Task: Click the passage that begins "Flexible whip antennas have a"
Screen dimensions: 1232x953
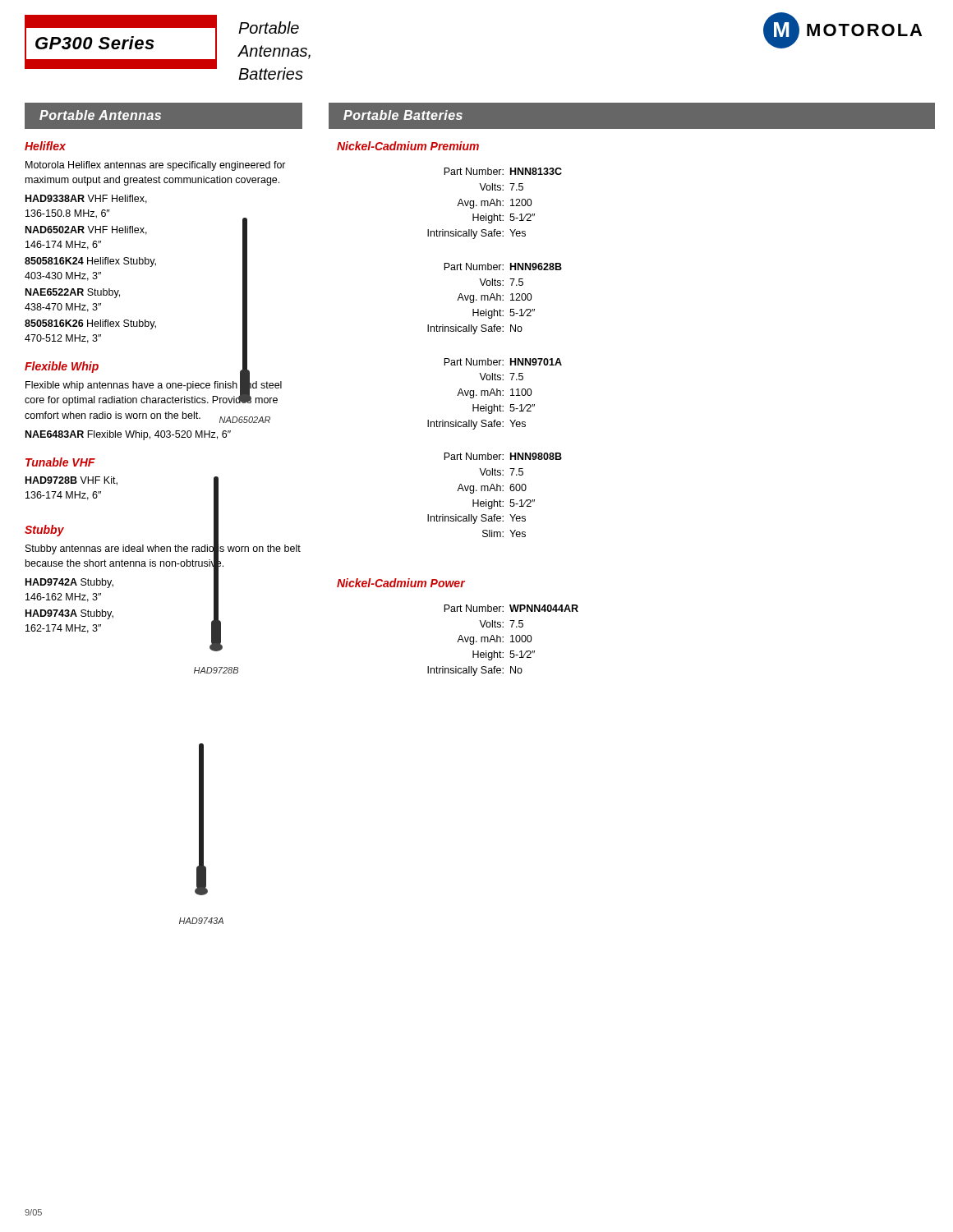Action: click(x=153, y=400)
